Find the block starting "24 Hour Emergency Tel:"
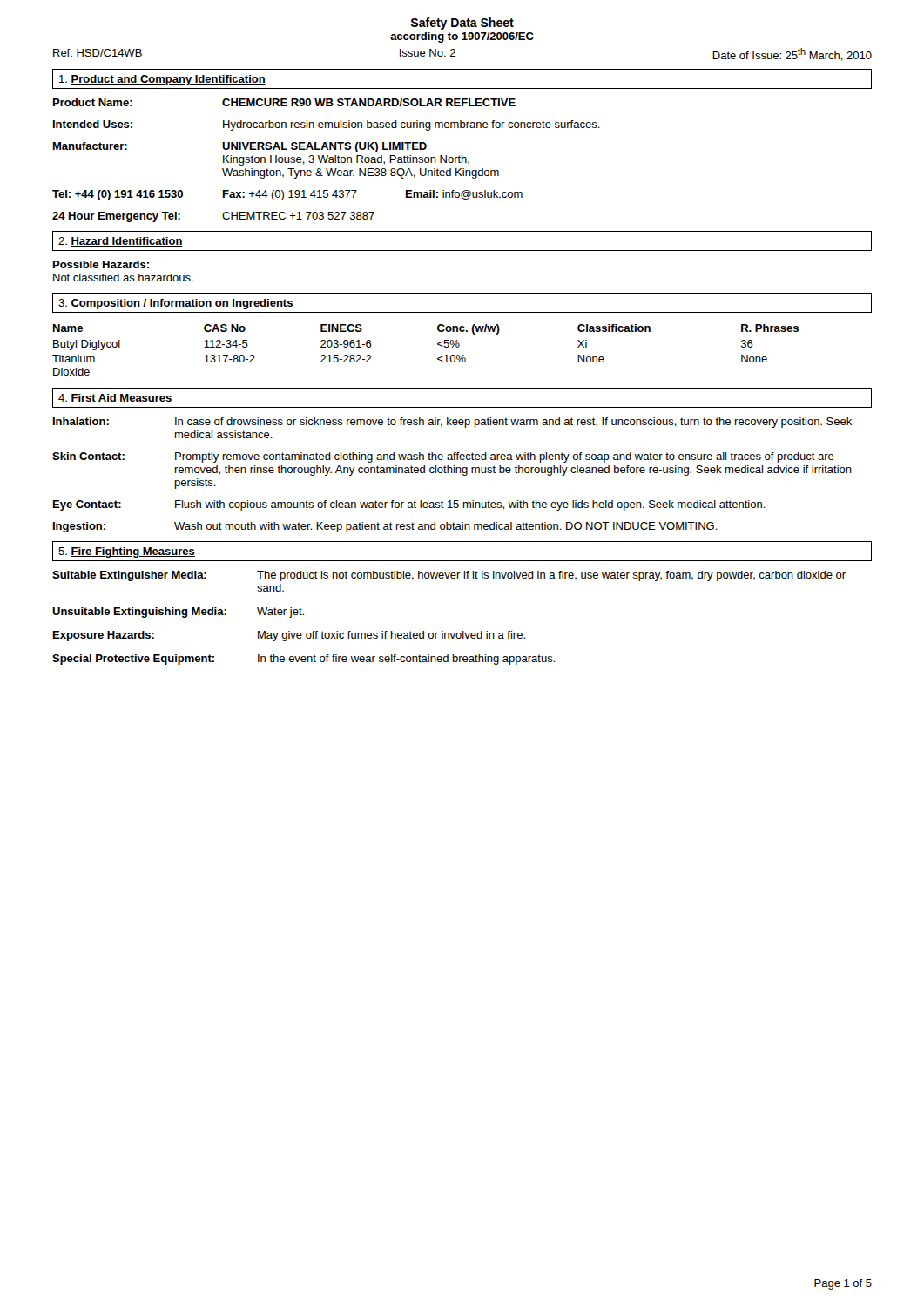Viewport: 924px width, 1307px height. tap(213, 216)
